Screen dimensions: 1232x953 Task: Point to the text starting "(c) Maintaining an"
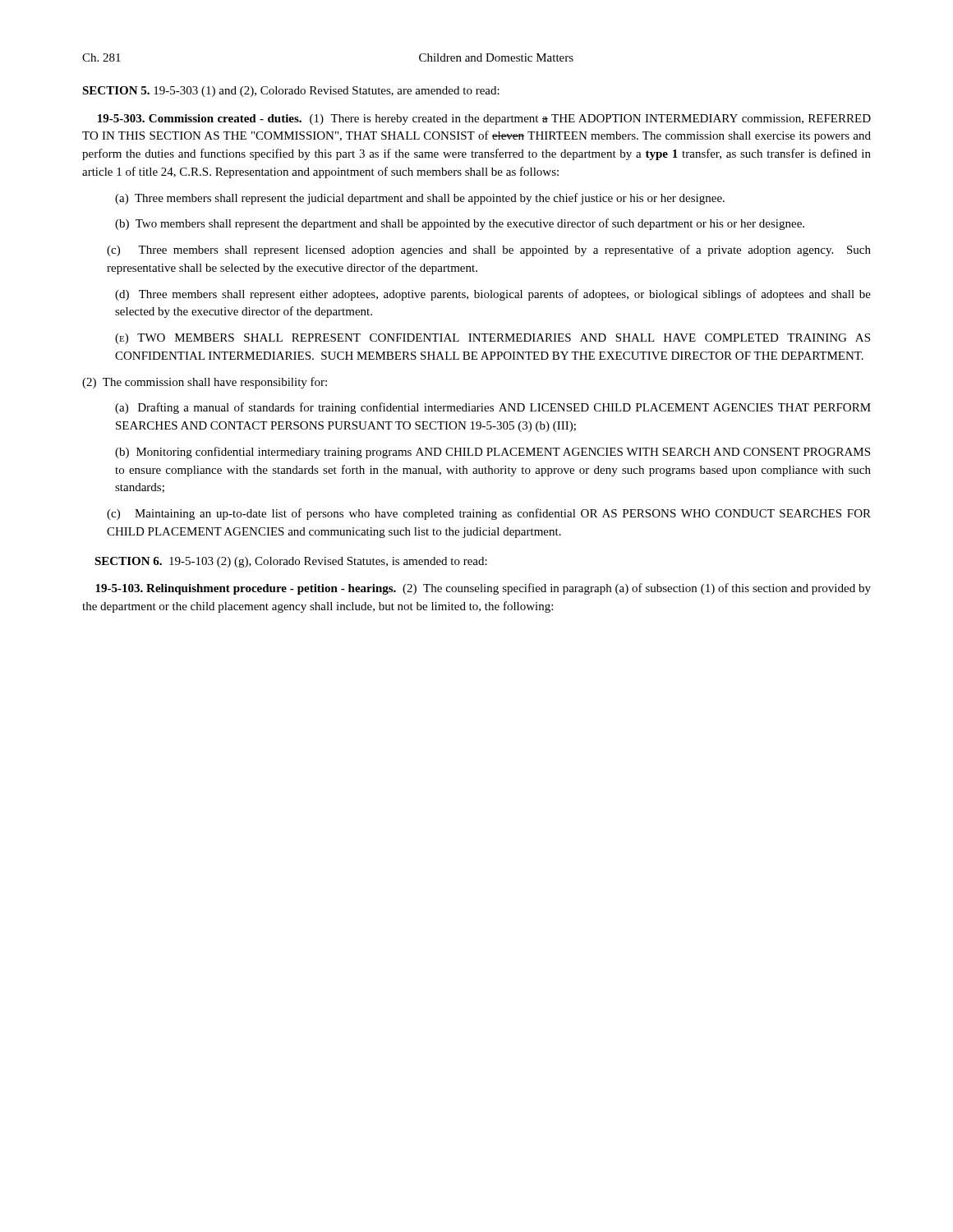489,522
